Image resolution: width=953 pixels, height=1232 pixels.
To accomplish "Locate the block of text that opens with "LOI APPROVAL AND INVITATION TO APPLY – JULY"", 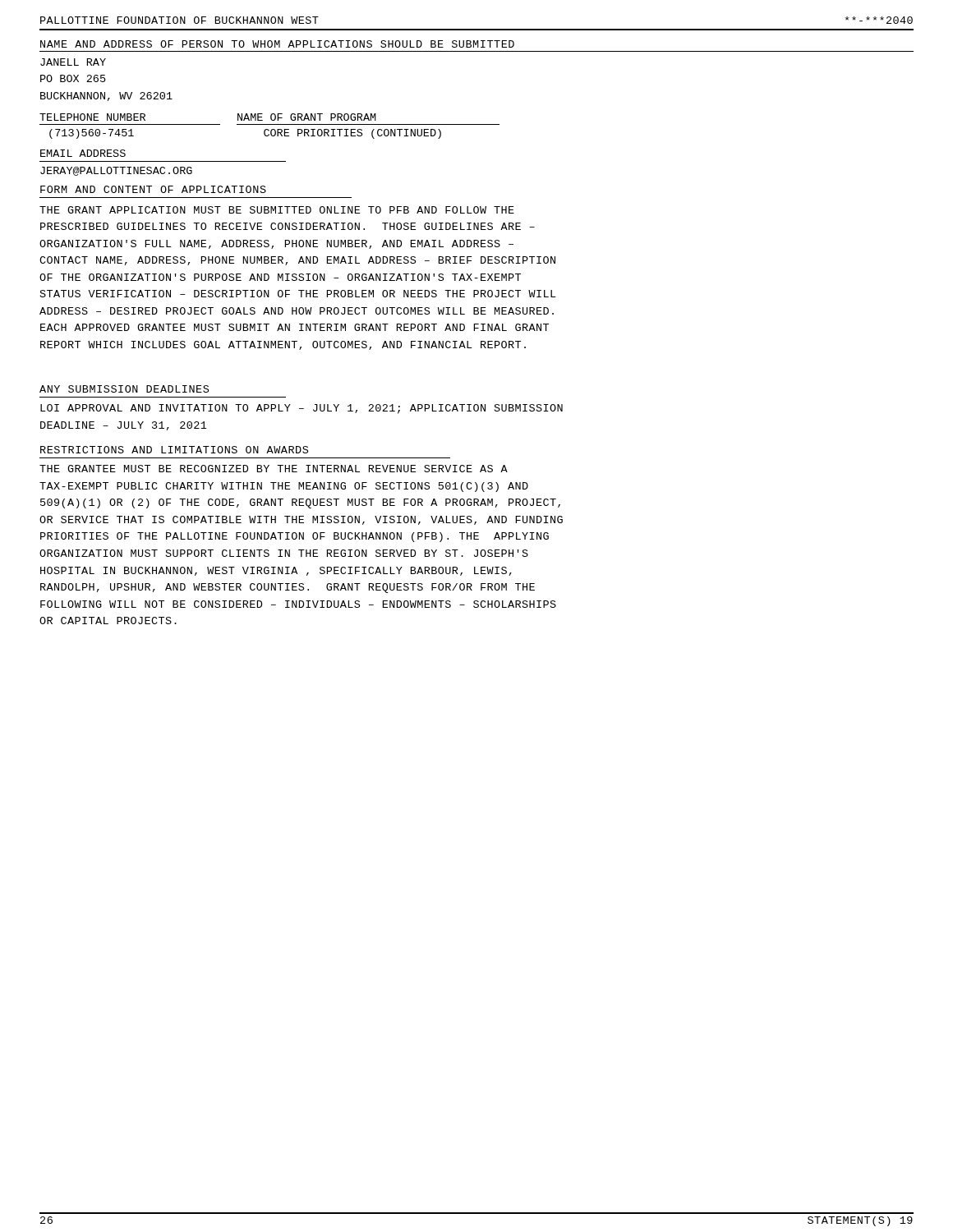I will pos(302,417).
